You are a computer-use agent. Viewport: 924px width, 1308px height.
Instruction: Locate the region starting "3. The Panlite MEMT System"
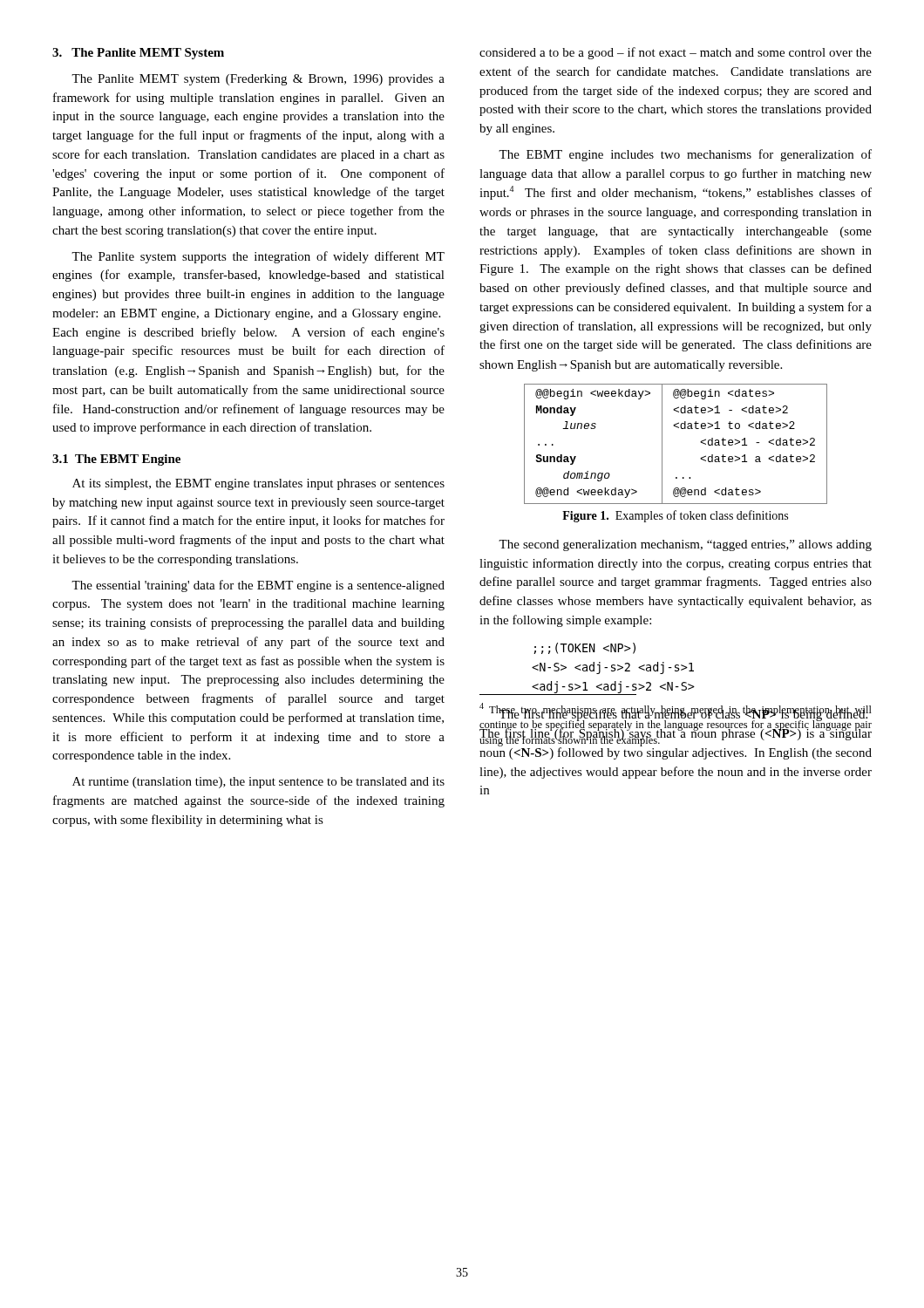click(x=138, y=52)
